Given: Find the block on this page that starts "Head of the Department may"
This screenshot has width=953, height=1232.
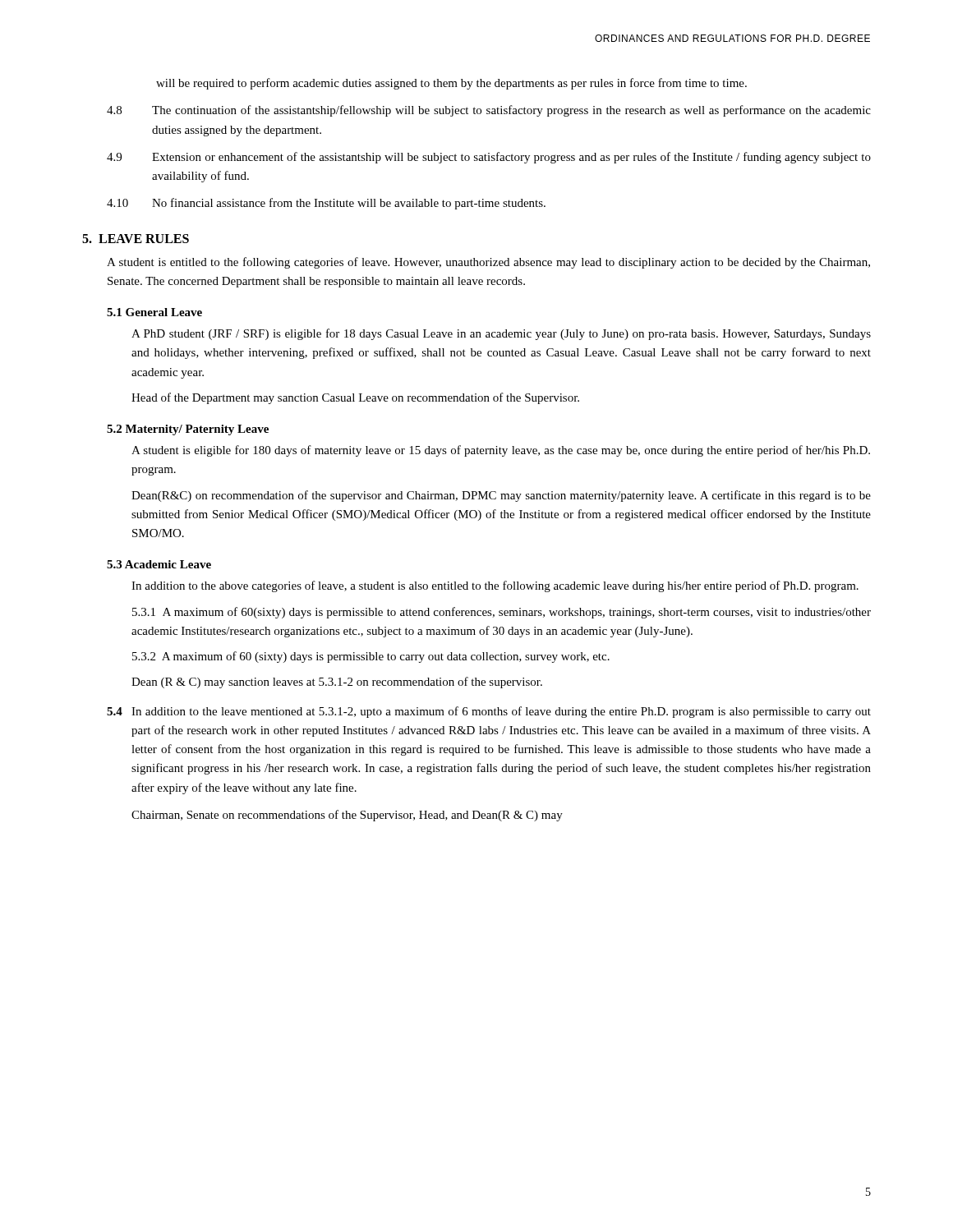Looking at the screenshot, I should 356,397.
